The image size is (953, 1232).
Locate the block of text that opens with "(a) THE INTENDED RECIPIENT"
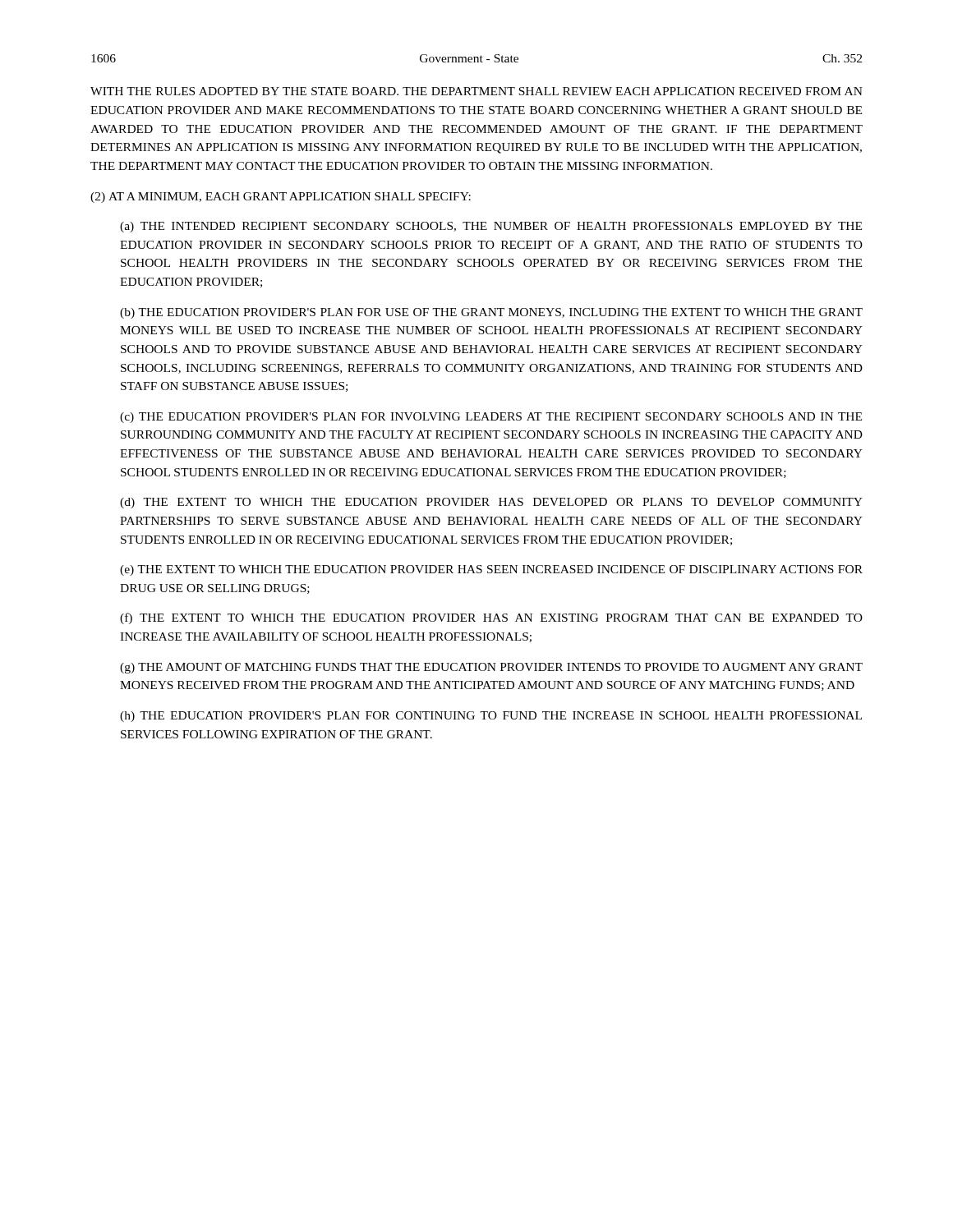(x=491, y=254)
